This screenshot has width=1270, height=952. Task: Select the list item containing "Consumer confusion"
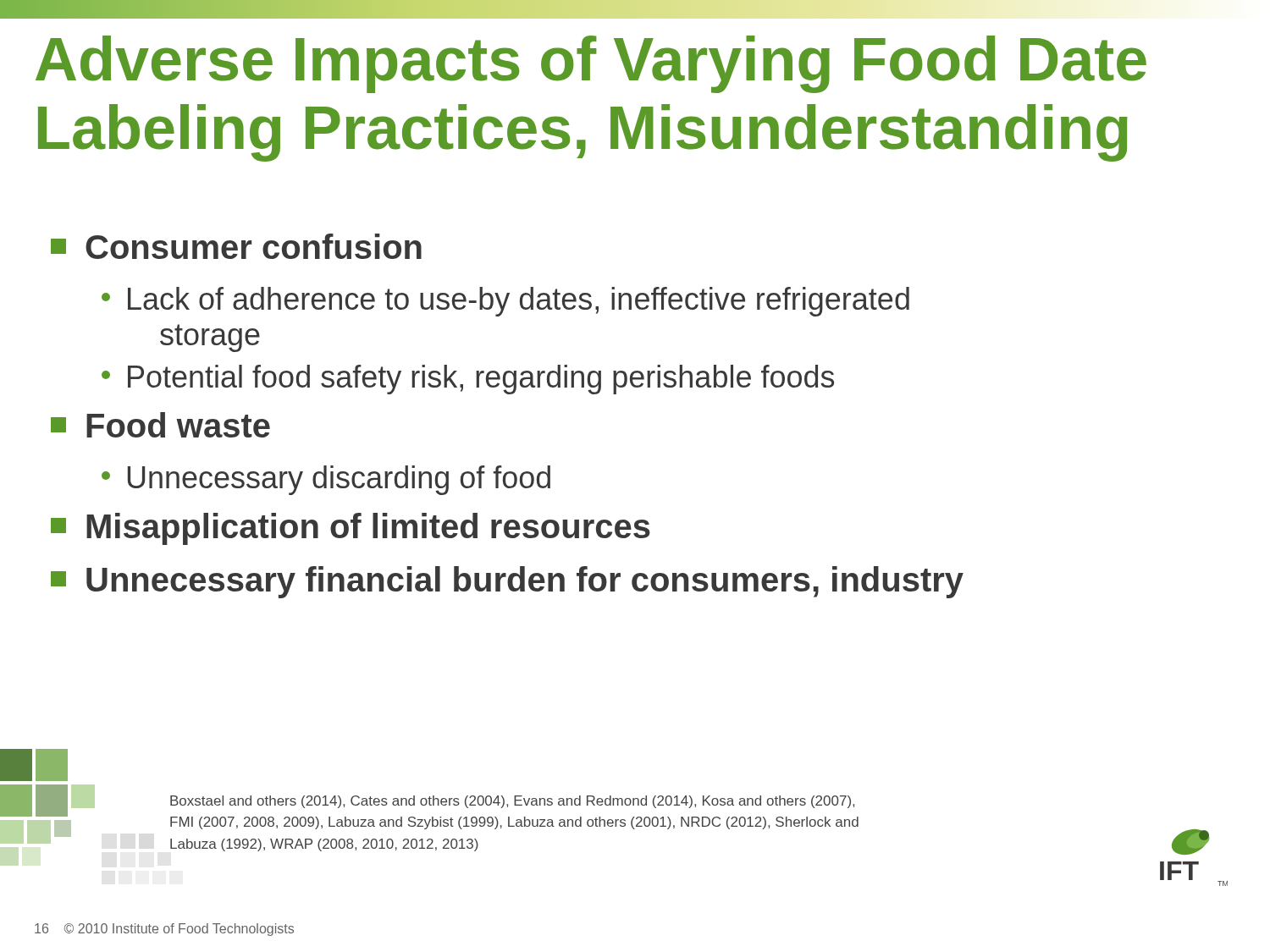click(237, 248)
